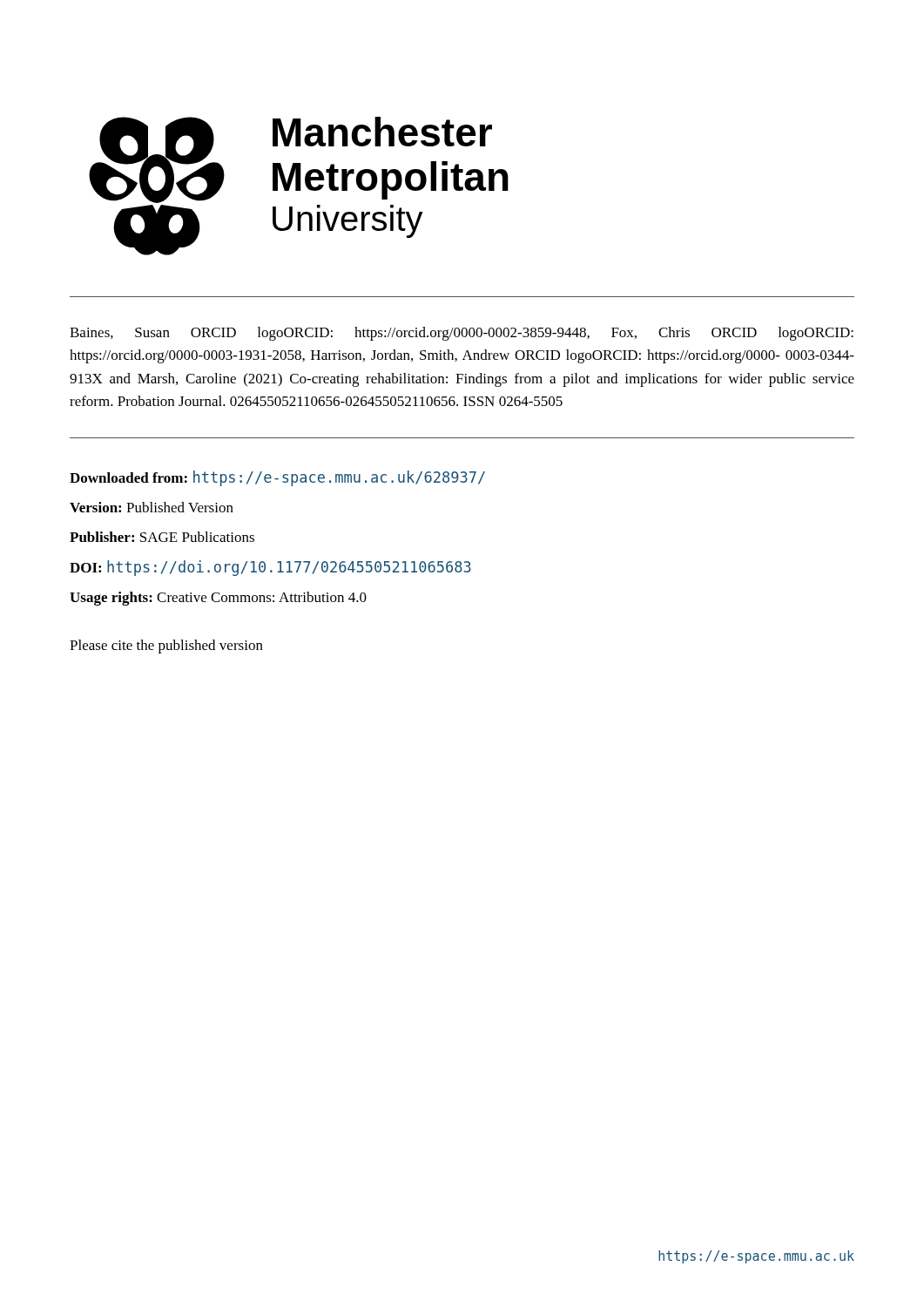This screenshot has width=924, height=1307.
Task: Find the passage starting "DOI: https://doi.org/10.1177/02645505211065683"
Action: [x=271, y=568]
